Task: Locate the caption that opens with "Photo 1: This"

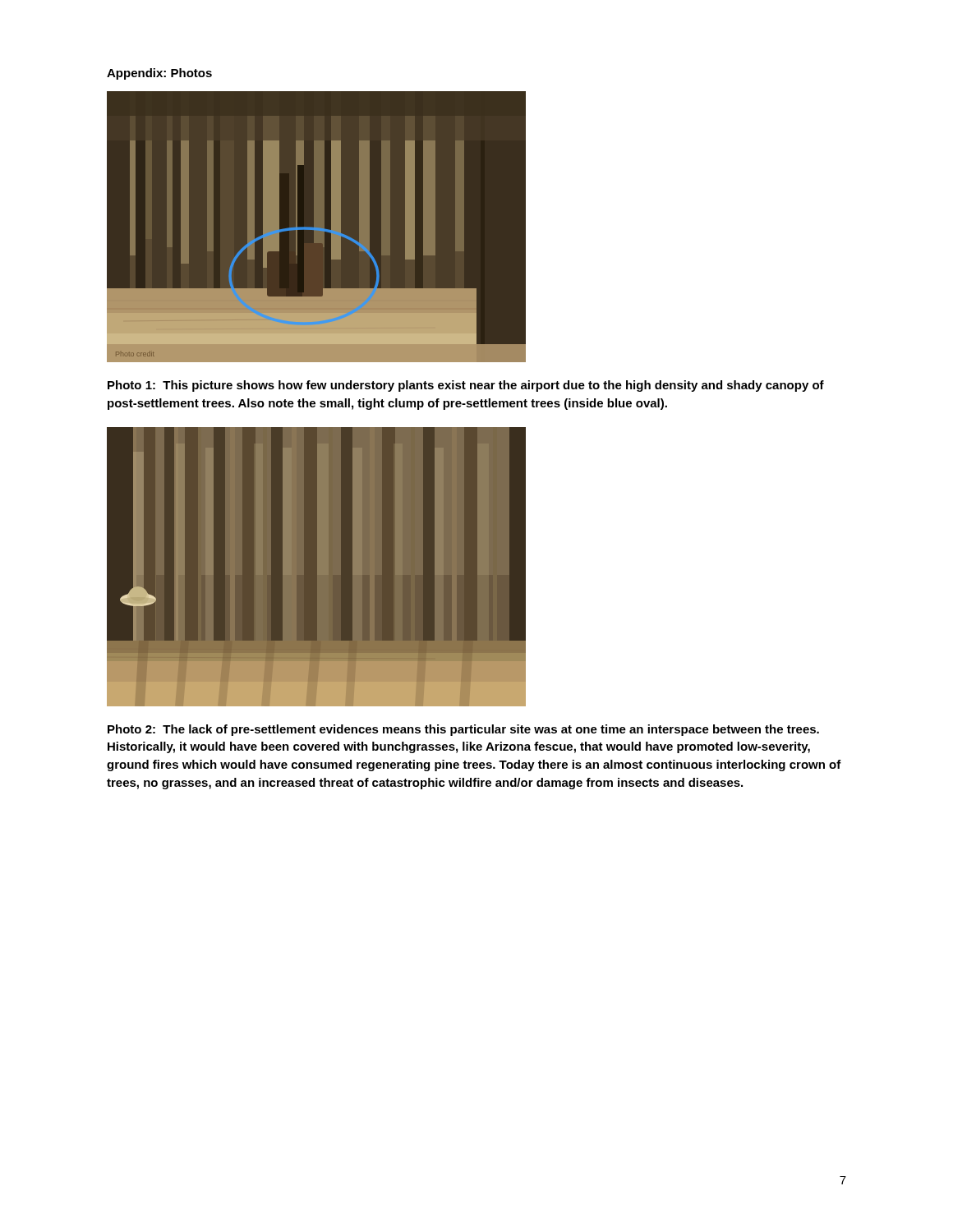Action: tap(465, 394)
